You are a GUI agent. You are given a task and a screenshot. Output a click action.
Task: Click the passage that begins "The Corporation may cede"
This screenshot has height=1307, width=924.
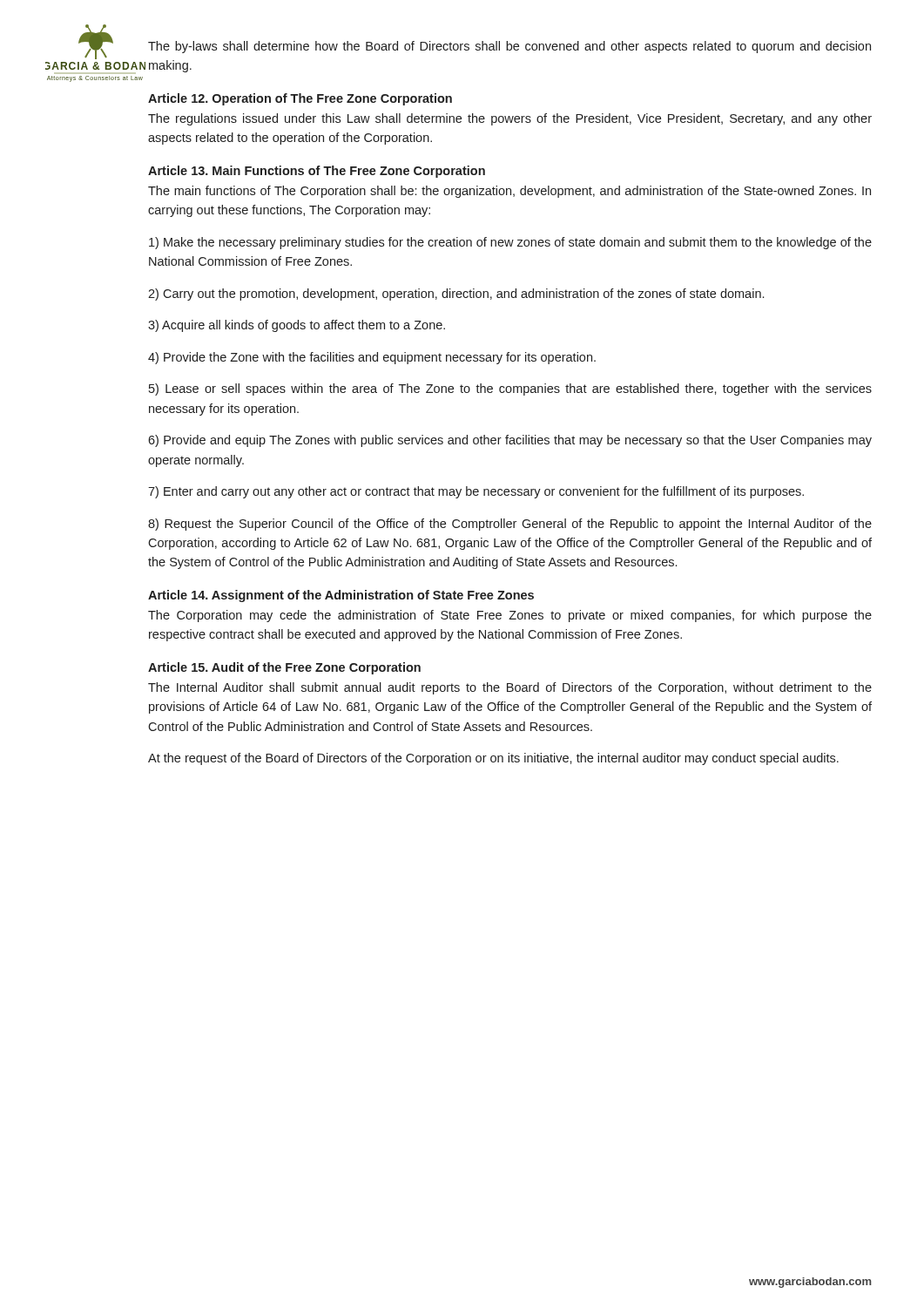[510, 625]
